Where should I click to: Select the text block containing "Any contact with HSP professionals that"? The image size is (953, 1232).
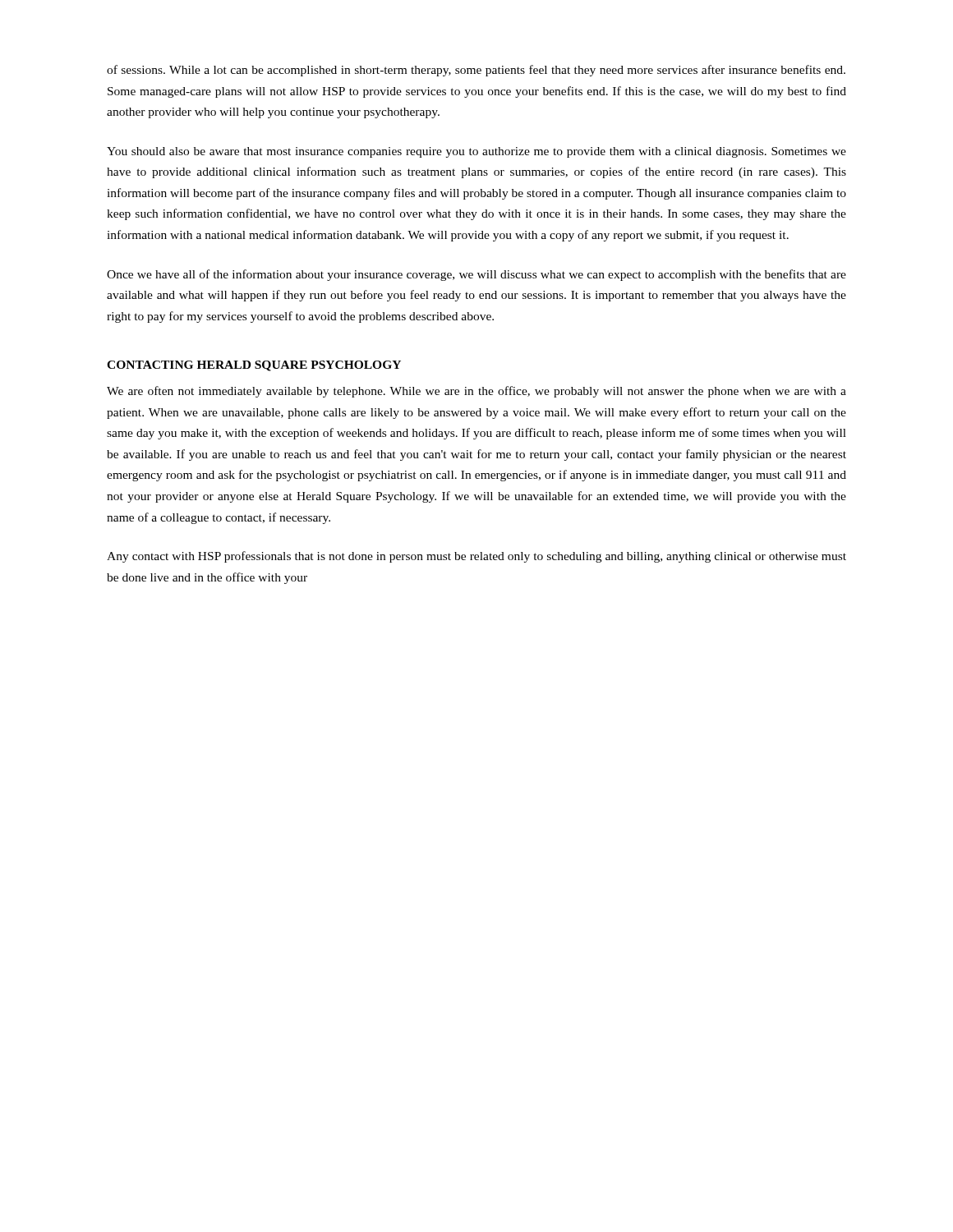click(476, 566)
